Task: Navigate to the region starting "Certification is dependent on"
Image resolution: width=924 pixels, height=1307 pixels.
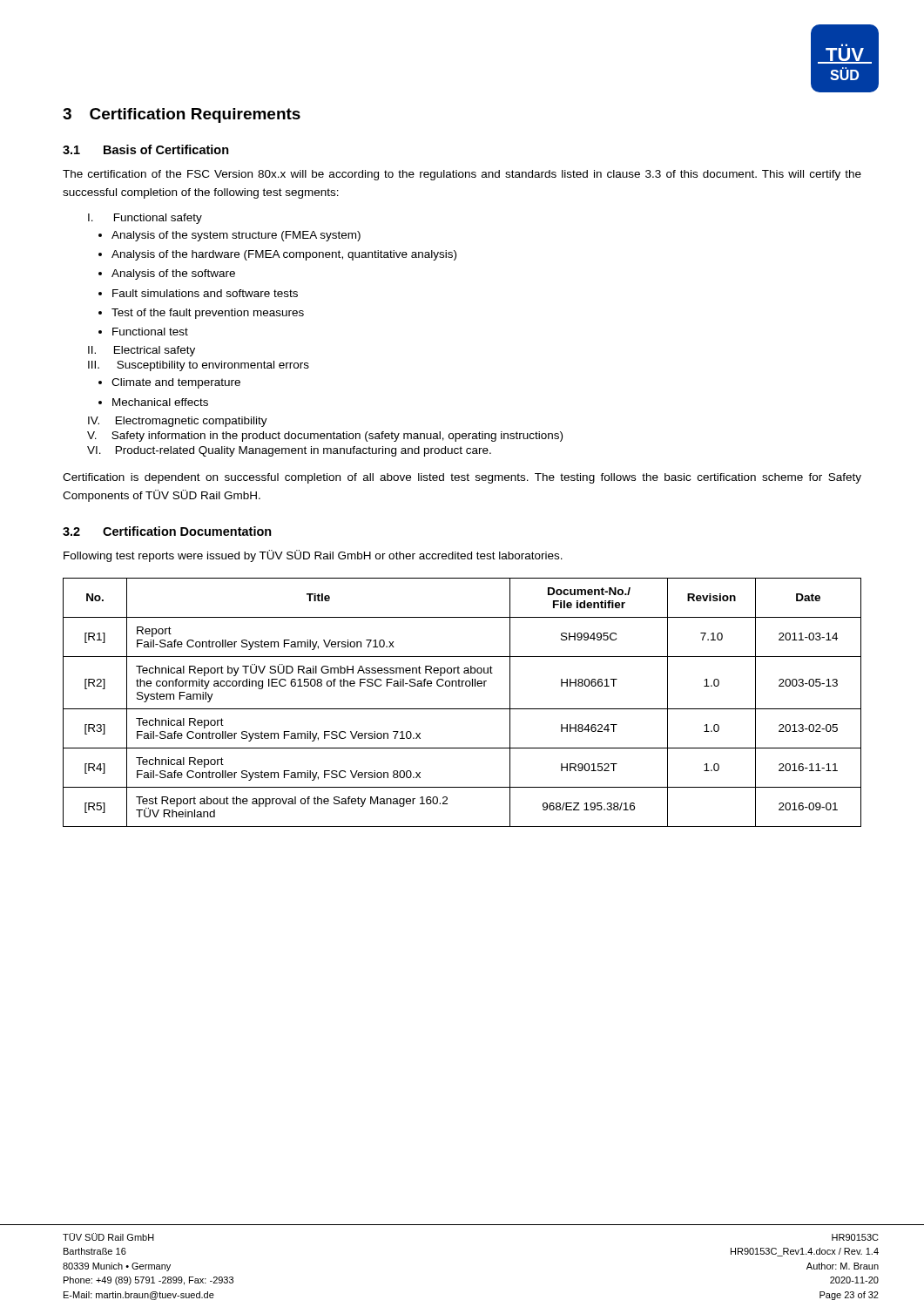Action: [x=462, y=486]
